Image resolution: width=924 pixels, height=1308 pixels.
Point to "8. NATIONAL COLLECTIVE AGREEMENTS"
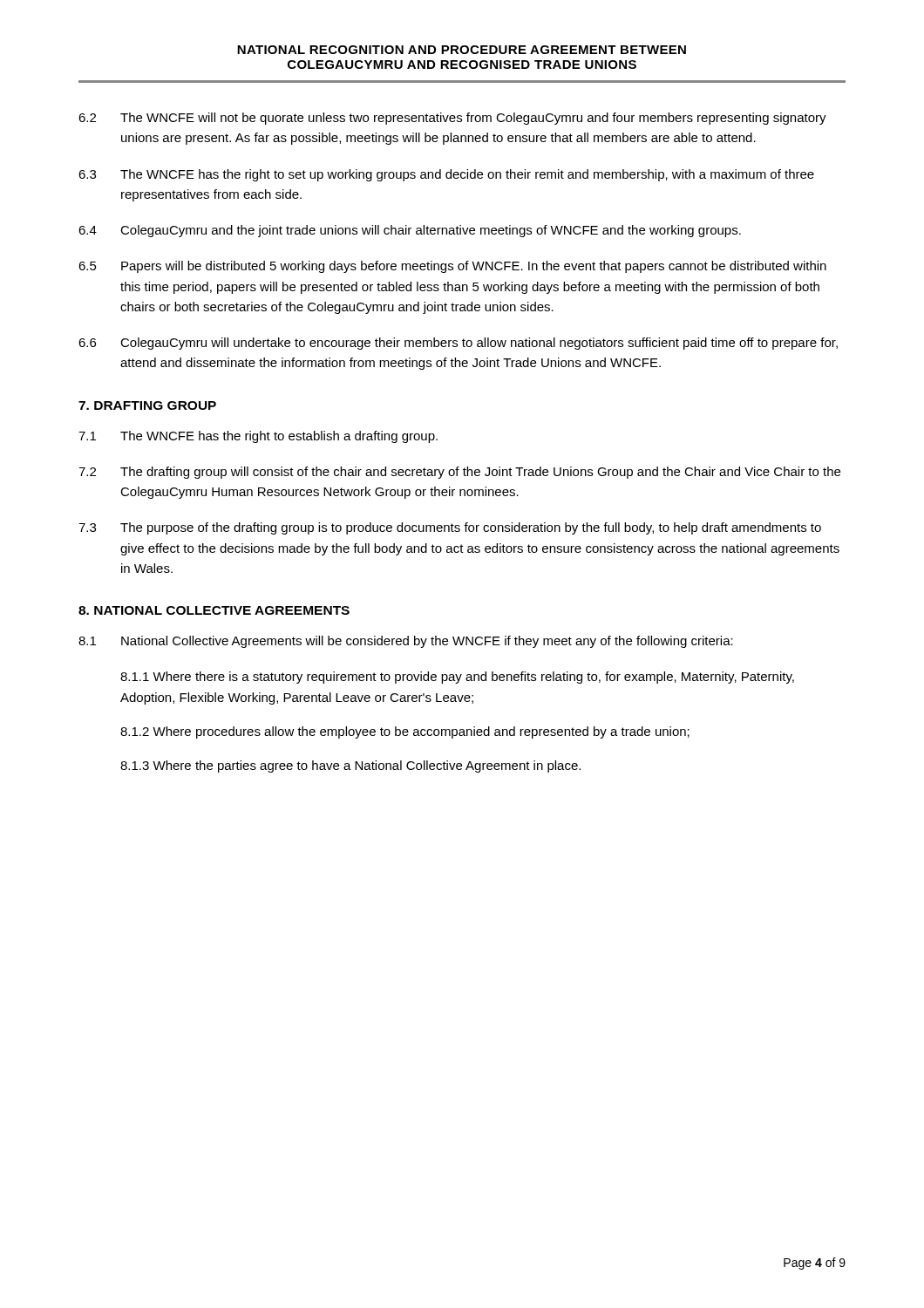[x=214, y=610]
